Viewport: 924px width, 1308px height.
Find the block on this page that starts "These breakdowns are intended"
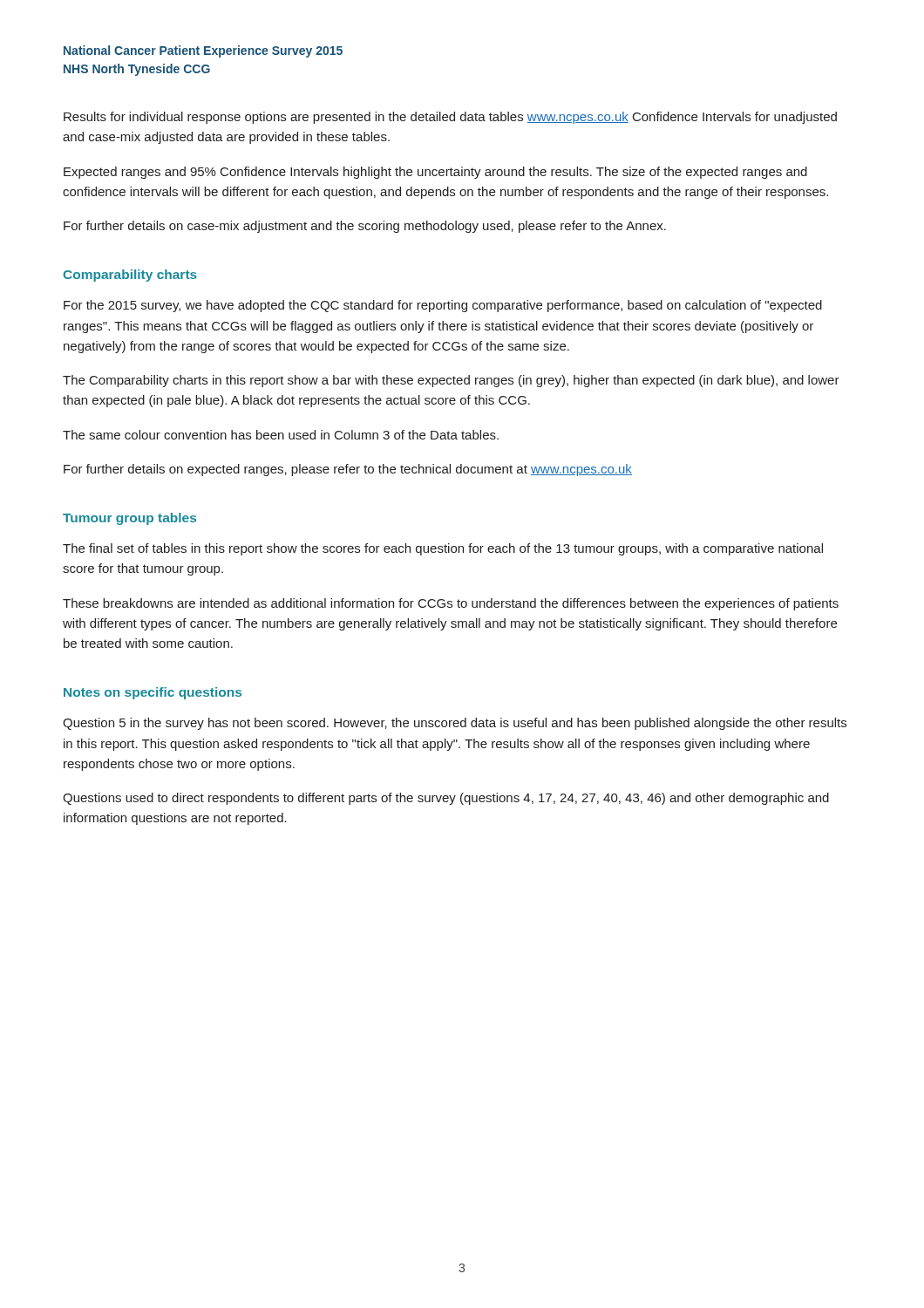tap(451, 623)
